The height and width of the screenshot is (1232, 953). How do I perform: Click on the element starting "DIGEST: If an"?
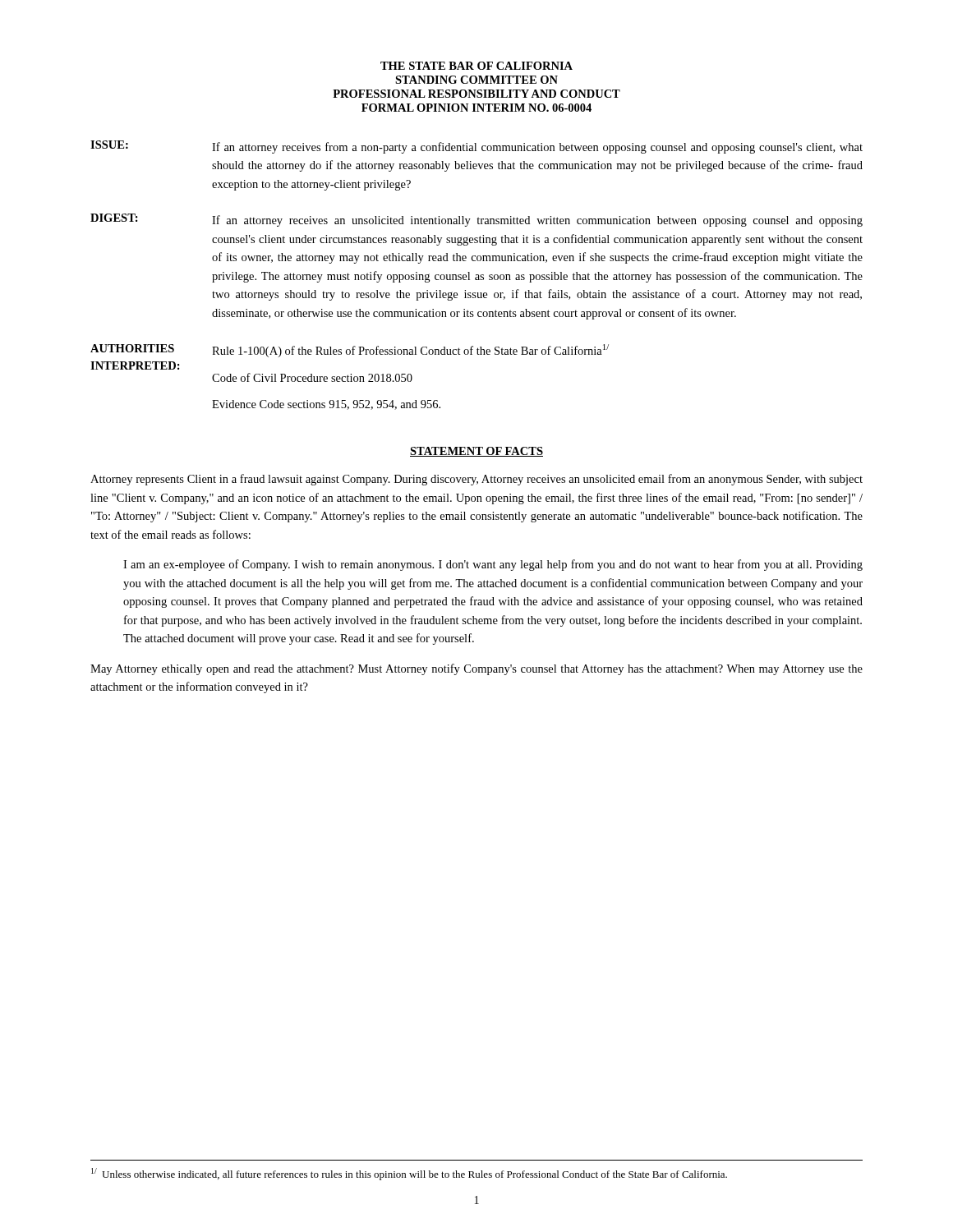[x=476, y=267]
